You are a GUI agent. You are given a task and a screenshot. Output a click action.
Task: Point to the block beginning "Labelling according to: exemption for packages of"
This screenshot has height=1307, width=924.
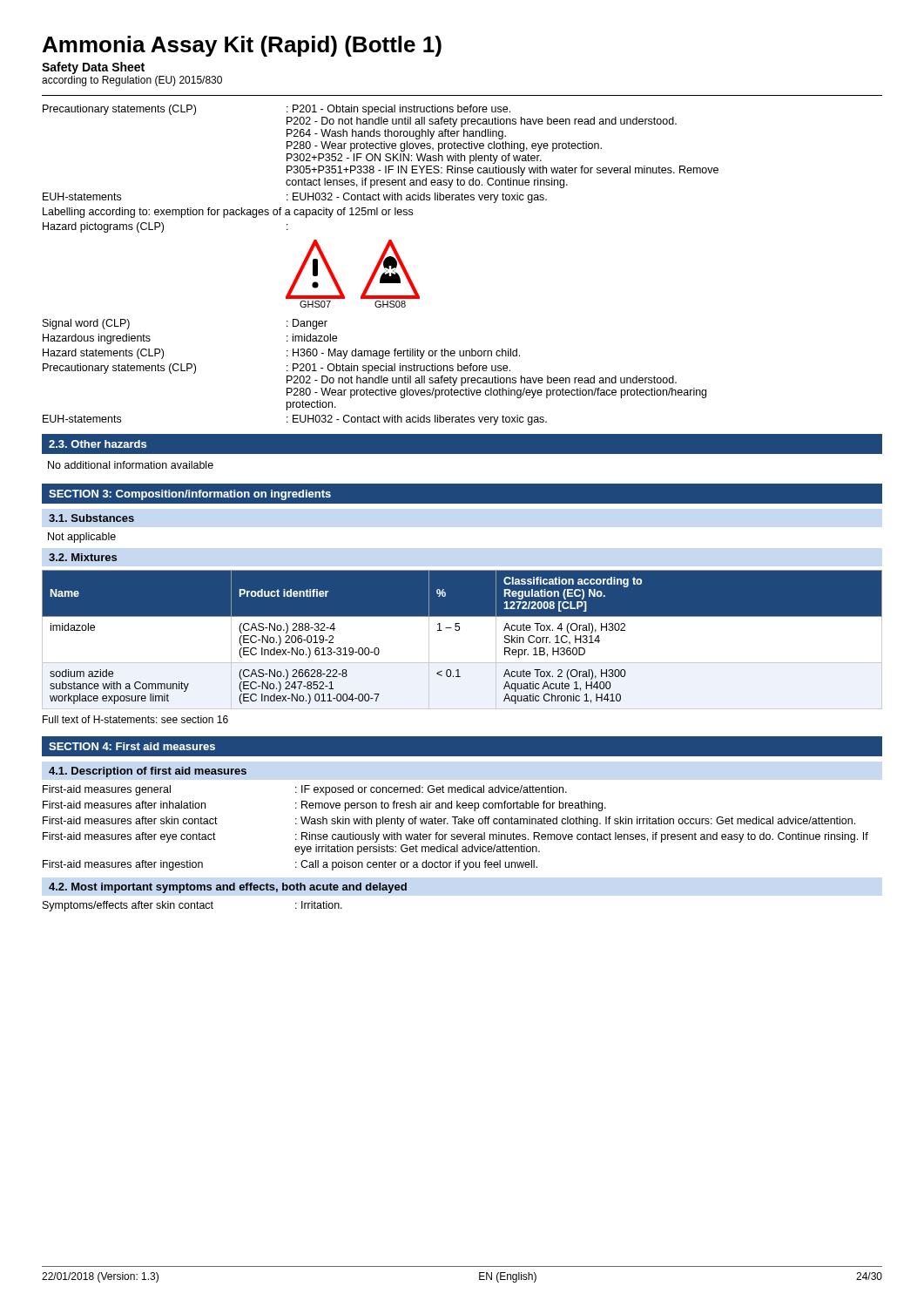pos(228,212)
